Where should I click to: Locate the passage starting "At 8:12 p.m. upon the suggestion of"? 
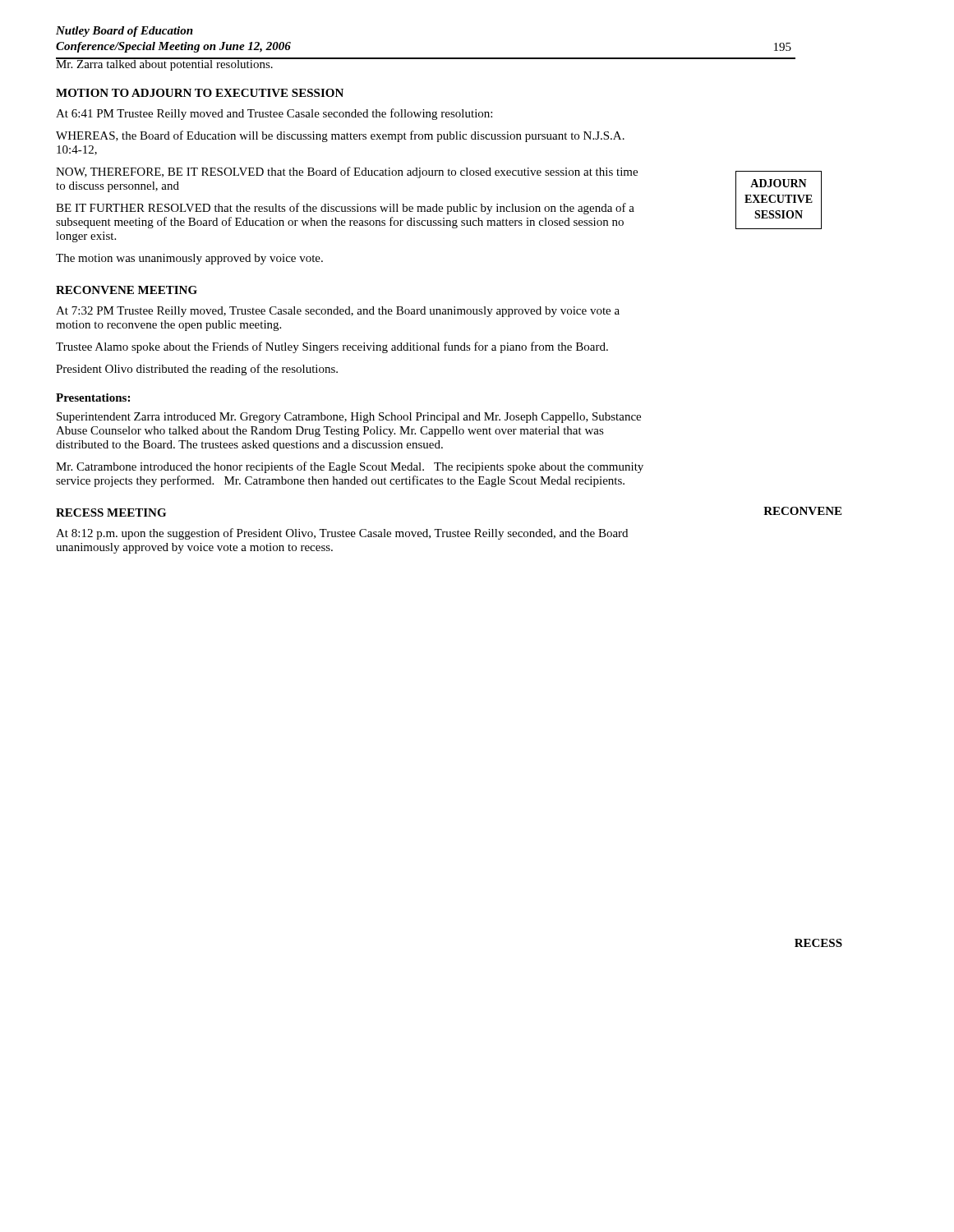[342, 540]
